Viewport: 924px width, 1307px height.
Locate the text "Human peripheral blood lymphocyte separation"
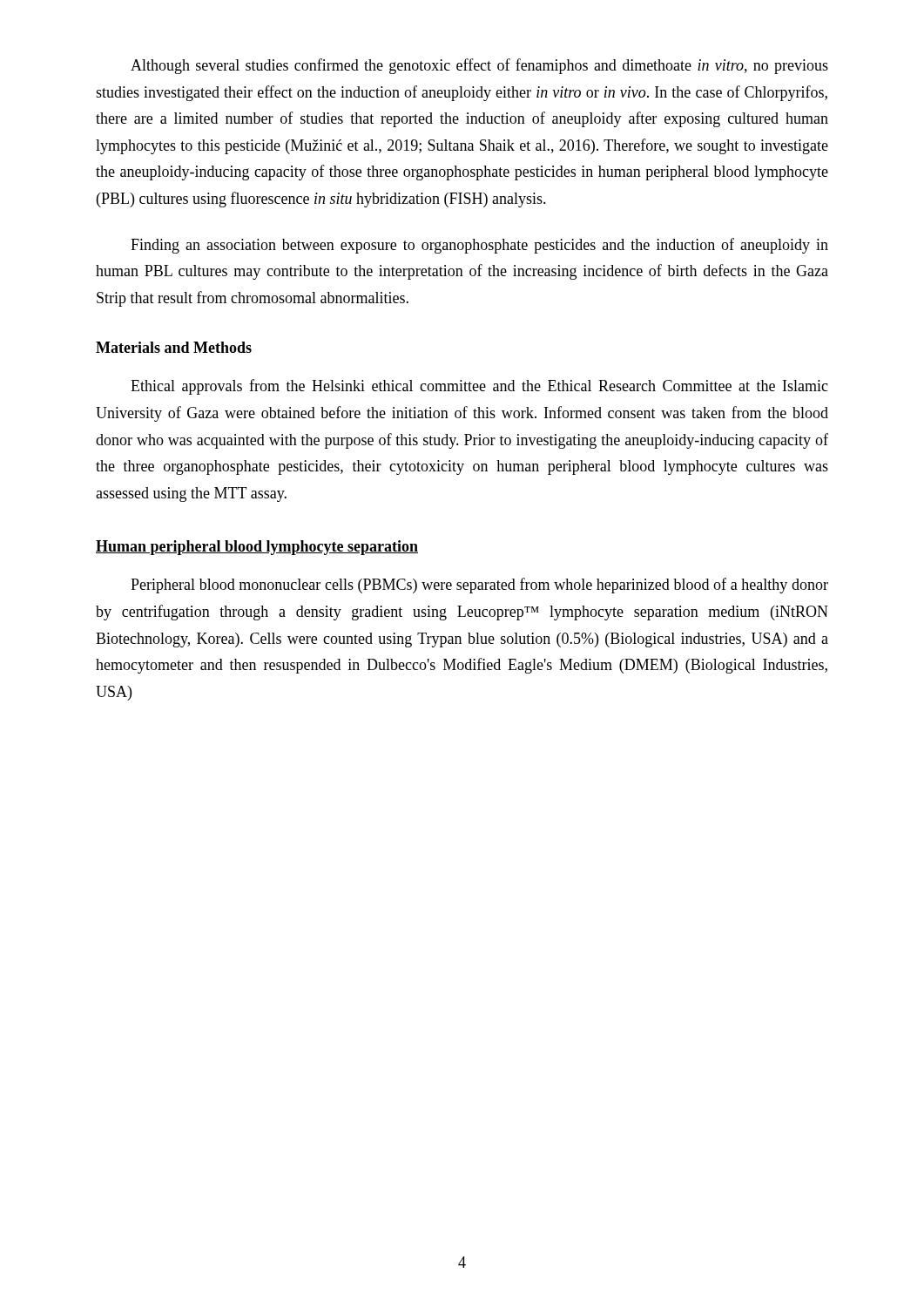257,547
